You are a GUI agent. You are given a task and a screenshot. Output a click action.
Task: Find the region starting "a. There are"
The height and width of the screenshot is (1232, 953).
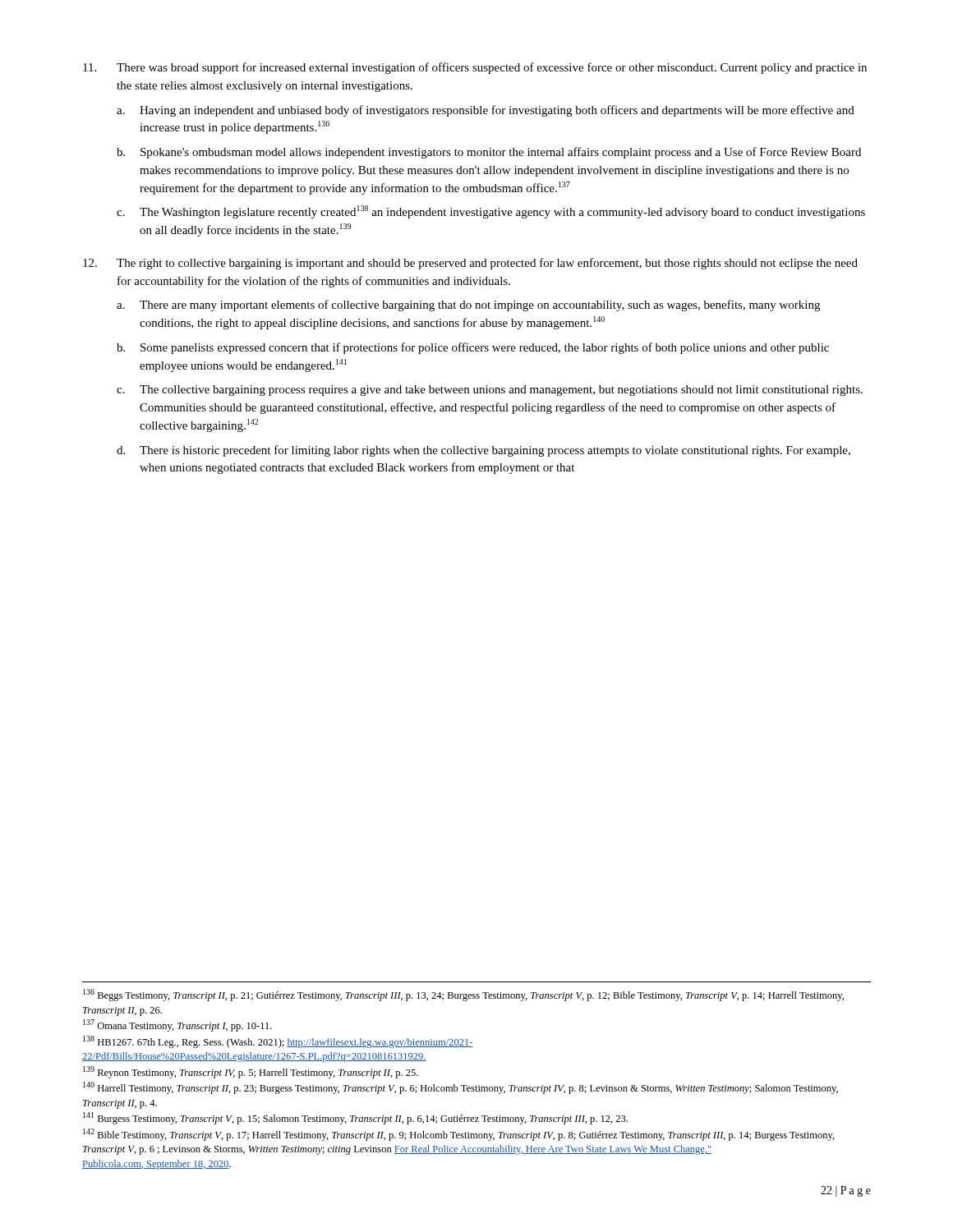pos(494,315)
